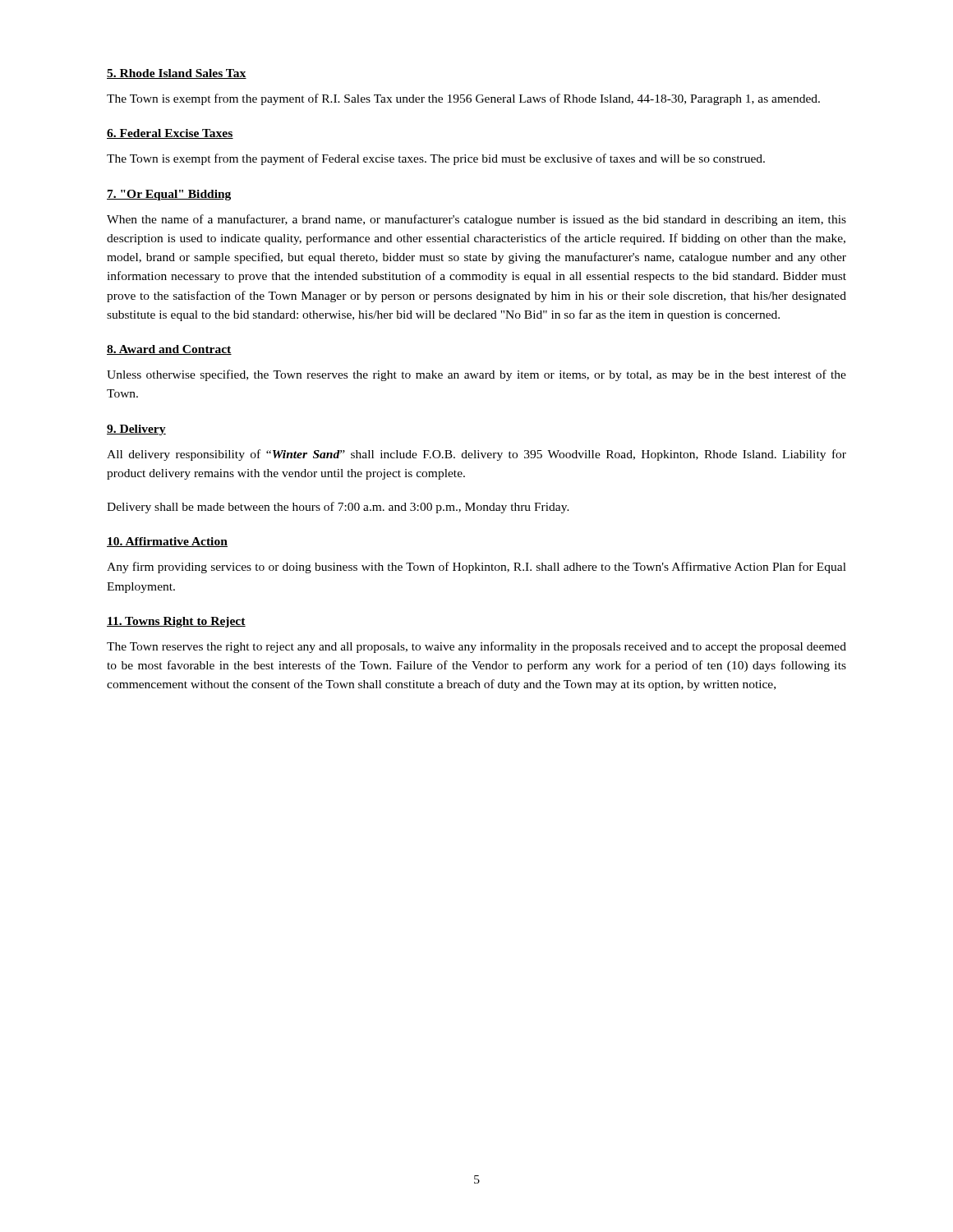The width and height of the screenshot is (953, 1232).
Task: Locate the text "11. Towns Right to Reject"
Action: click(176, 620)
